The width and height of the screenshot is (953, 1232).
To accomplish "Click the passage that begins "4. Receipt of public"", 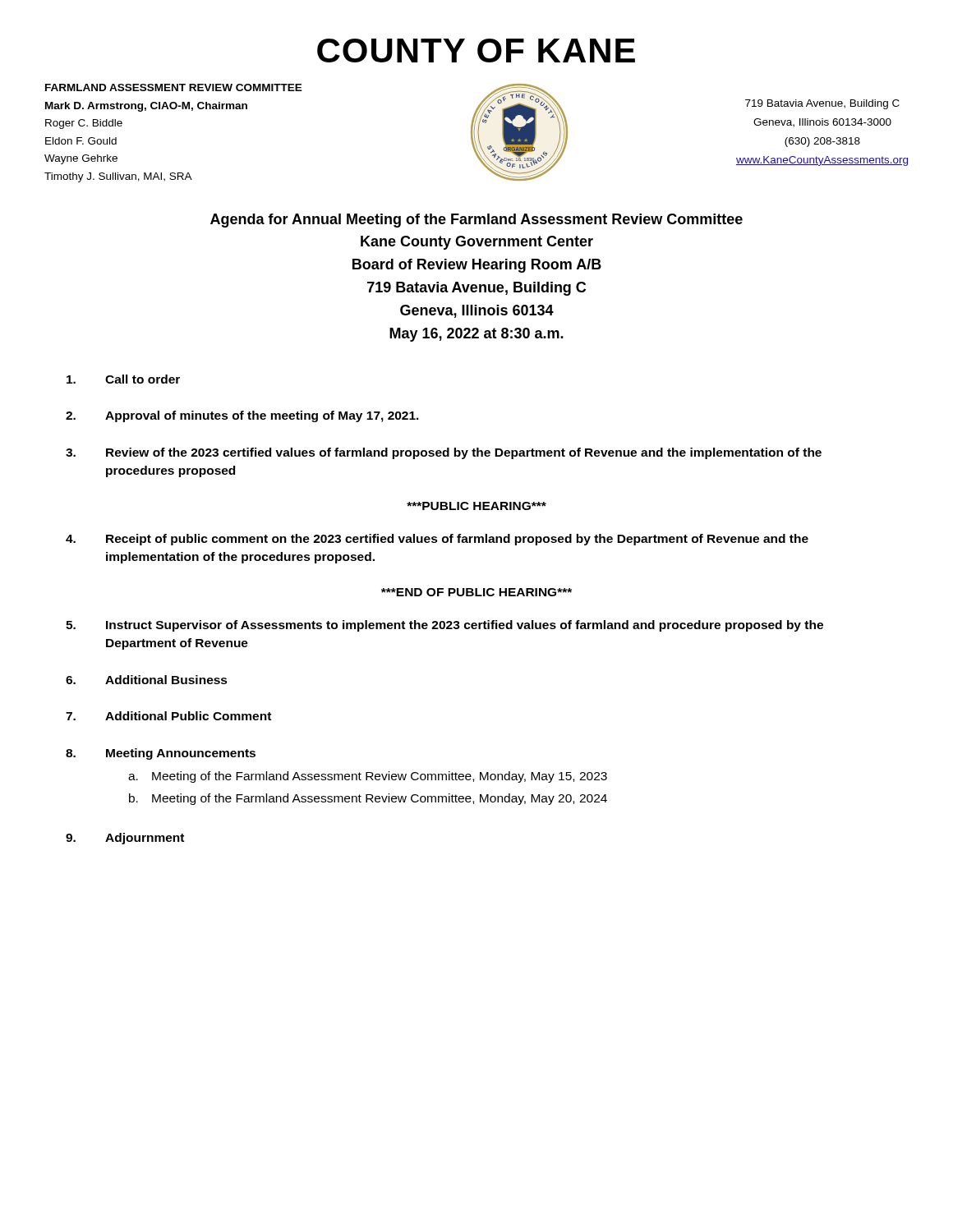I will 476,548.
